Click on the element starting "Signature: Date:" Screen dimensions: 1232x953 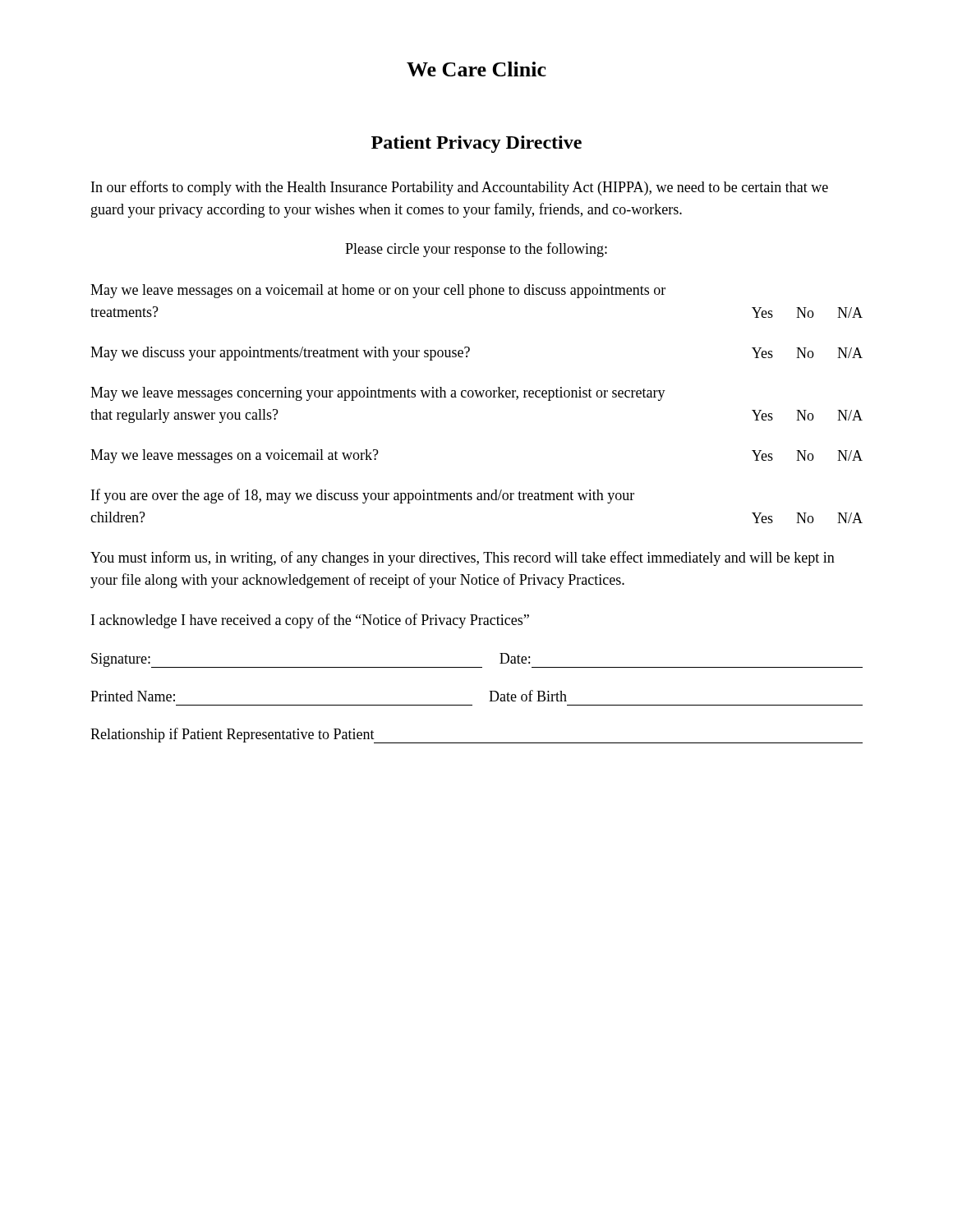click(476, 659)
